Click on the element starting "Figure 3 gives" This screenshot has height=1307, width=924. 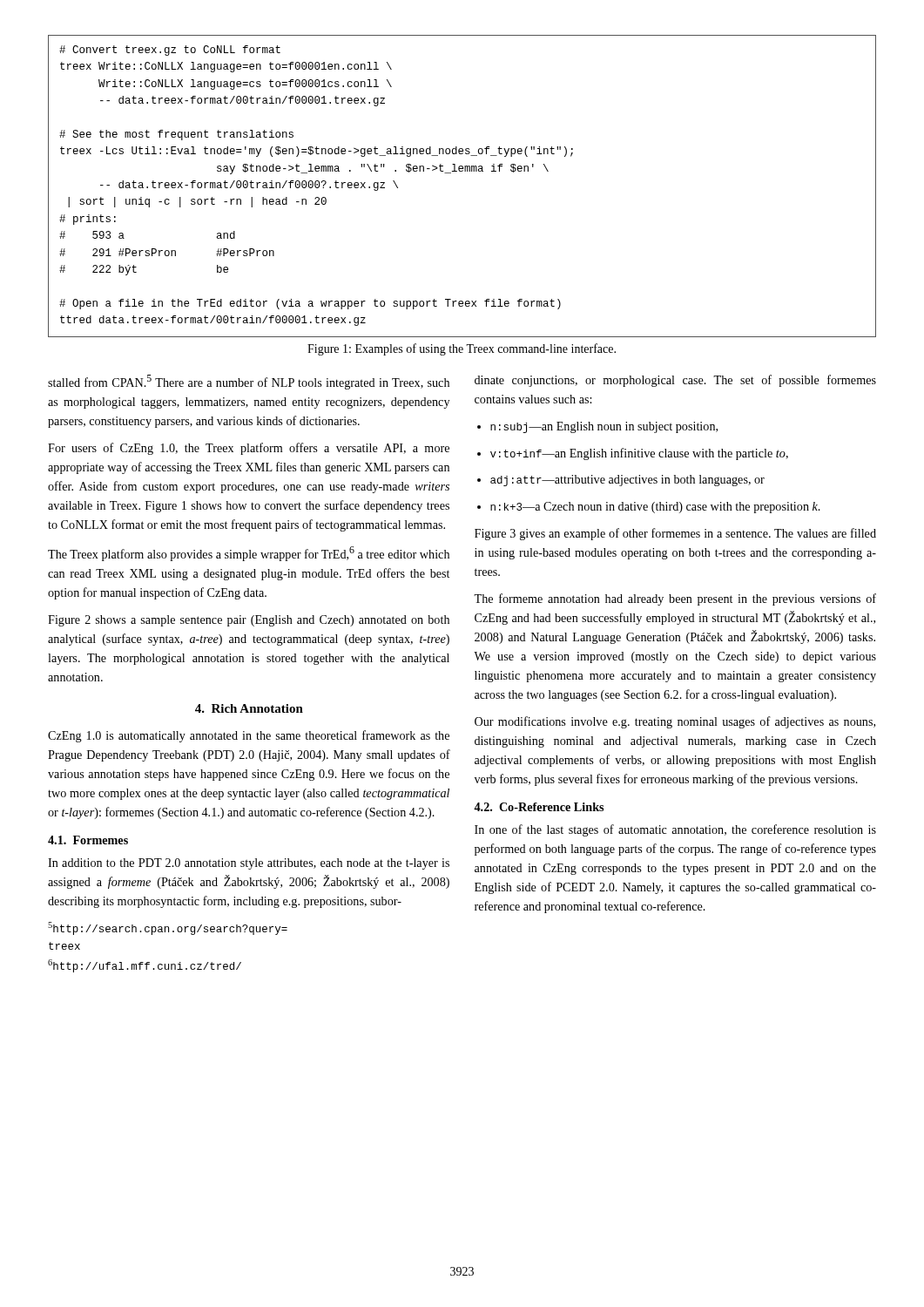tap(675, 552)
